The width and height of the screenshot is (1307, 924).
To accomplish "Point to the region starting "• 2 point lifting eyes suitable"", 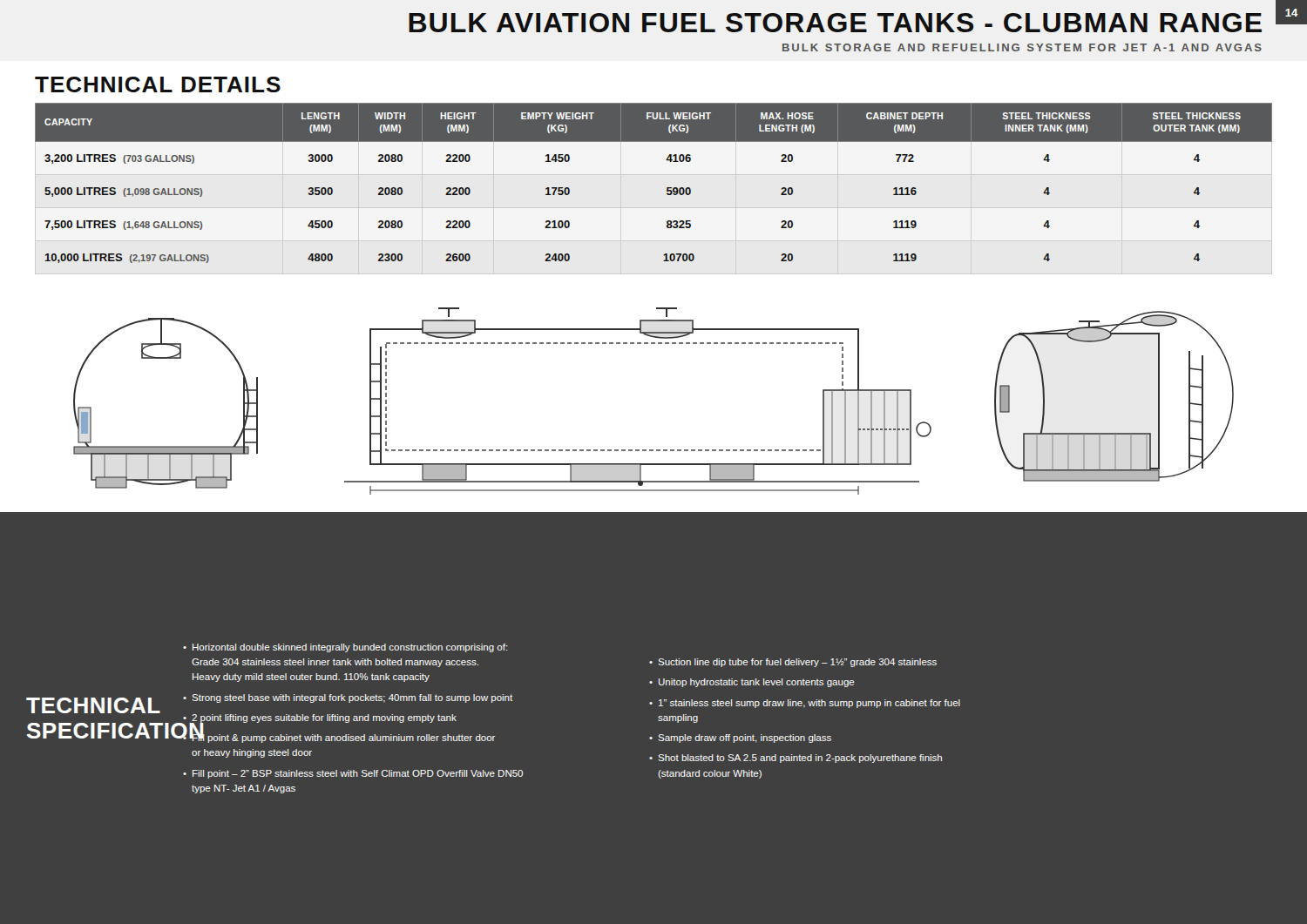I will 320,718.
